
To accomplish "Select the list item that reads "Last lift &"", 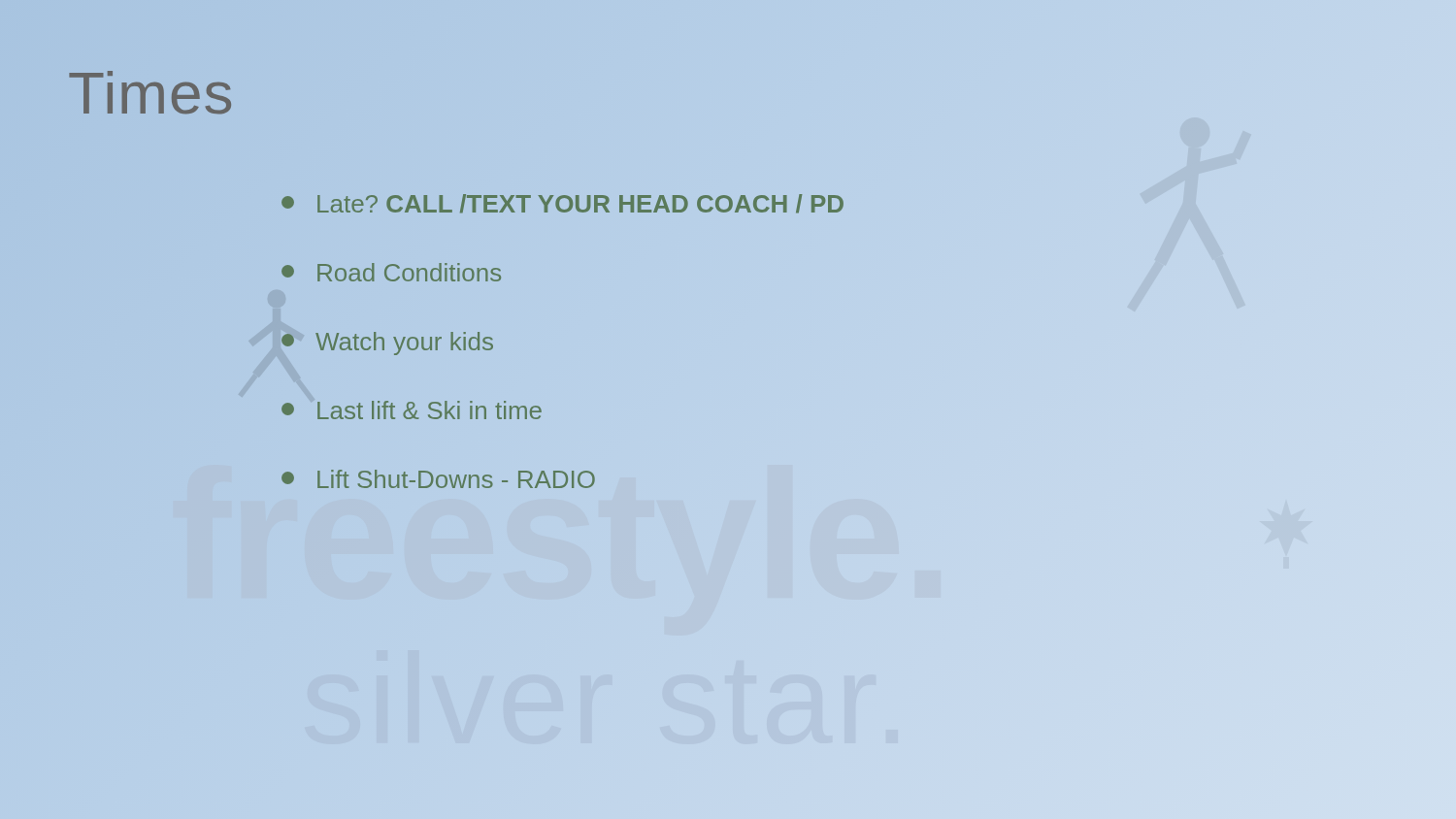I will coord(412,411).
